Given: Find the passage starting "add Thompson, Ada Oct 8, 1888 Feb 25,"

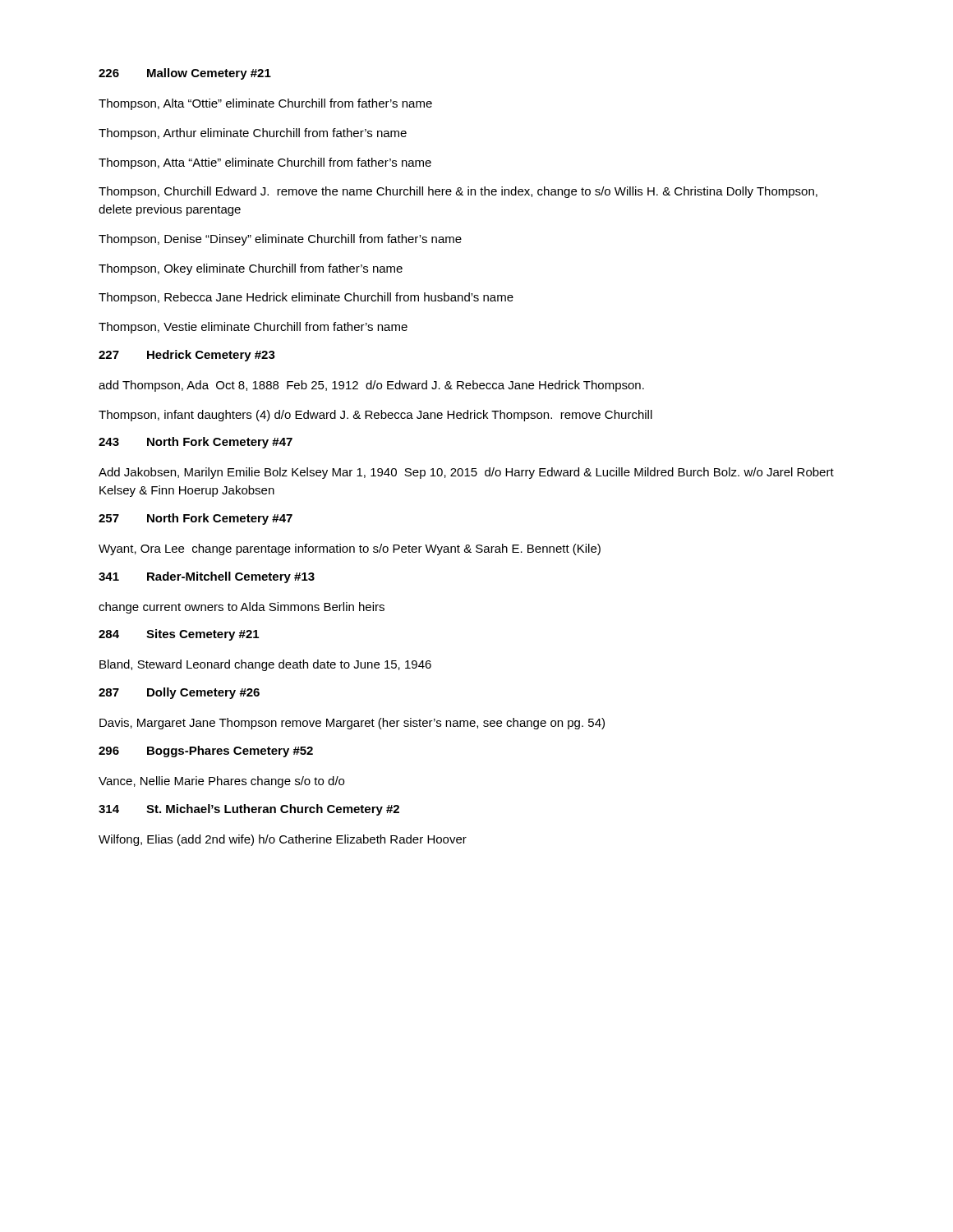Looking at the screenshot, I should click(x=372, y=385).
